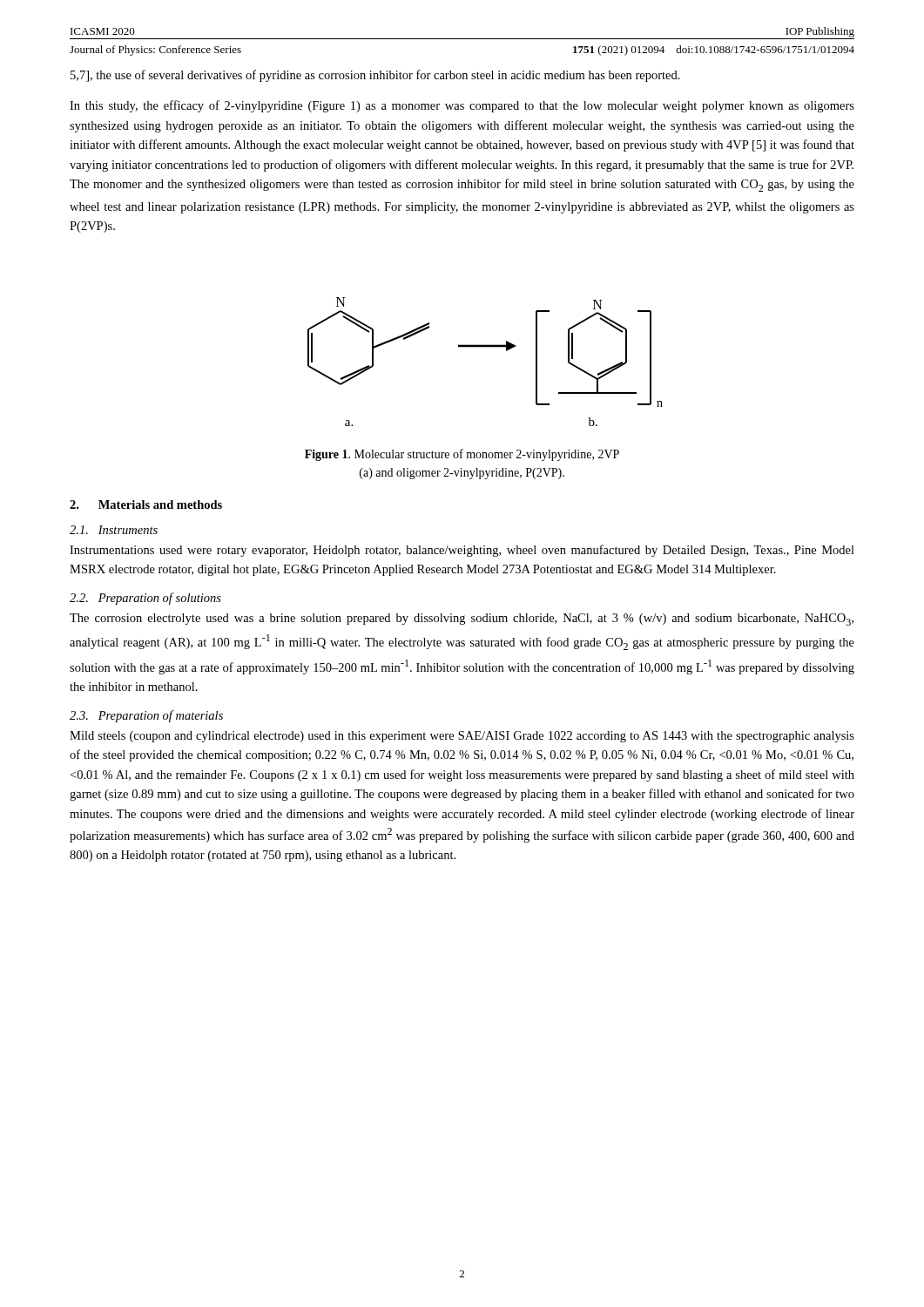Locate the element starting "2. Materials and methods"
This screenshot has width=924, height=1307.
click(x=146, y=504)
